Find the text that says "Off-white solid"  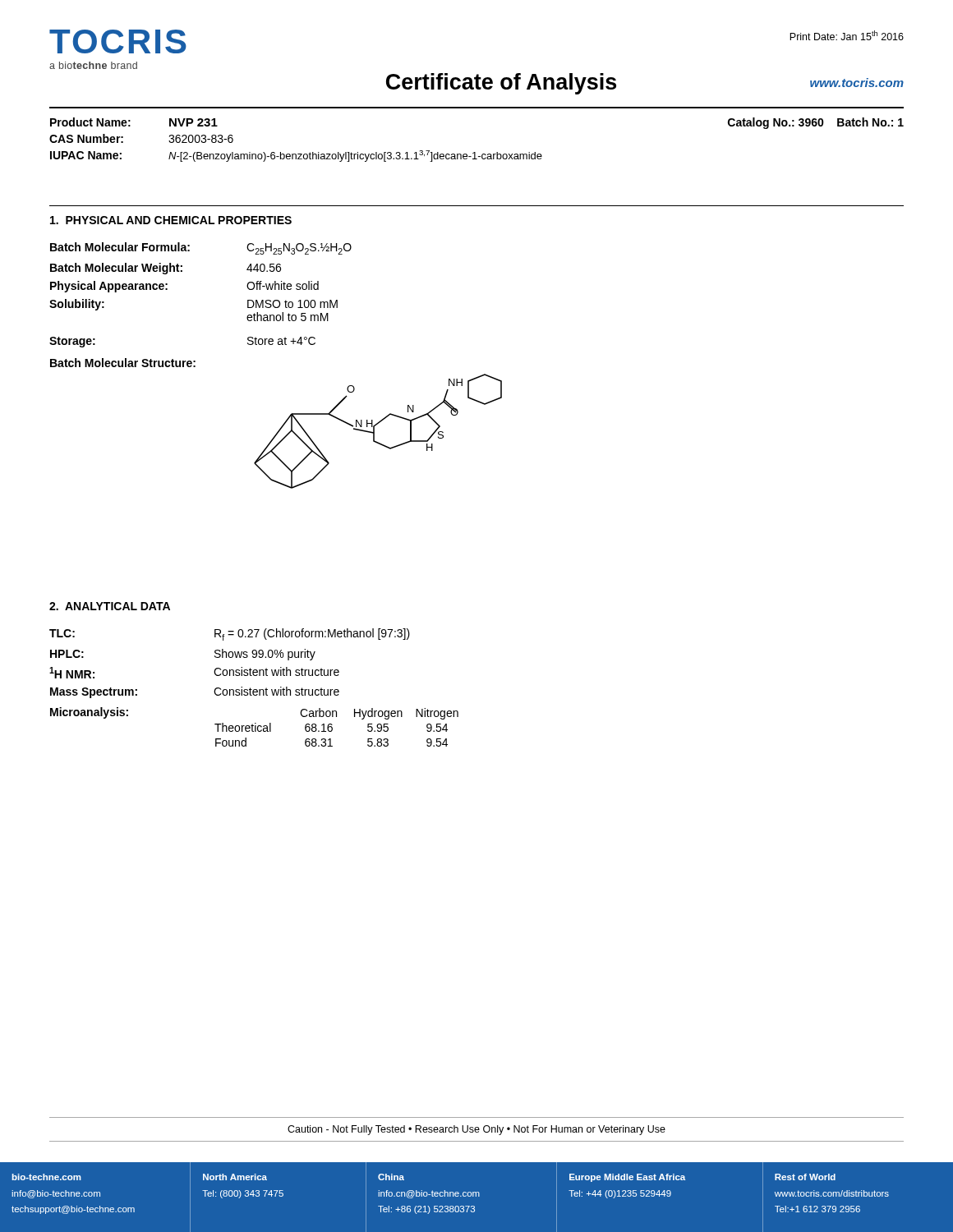(283, 286)
